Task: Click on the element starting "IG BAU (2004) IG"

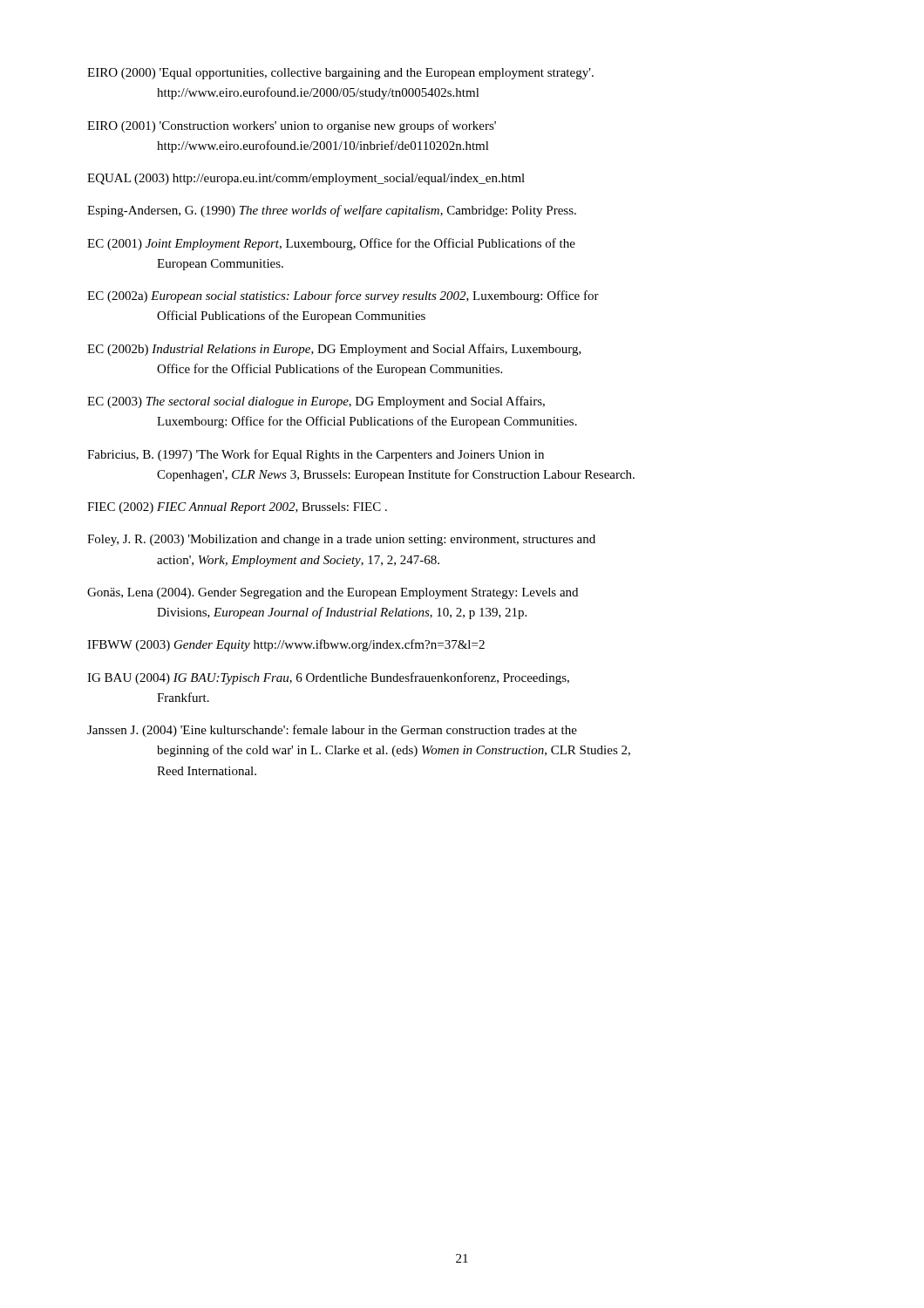Action: tap(462, 689)
